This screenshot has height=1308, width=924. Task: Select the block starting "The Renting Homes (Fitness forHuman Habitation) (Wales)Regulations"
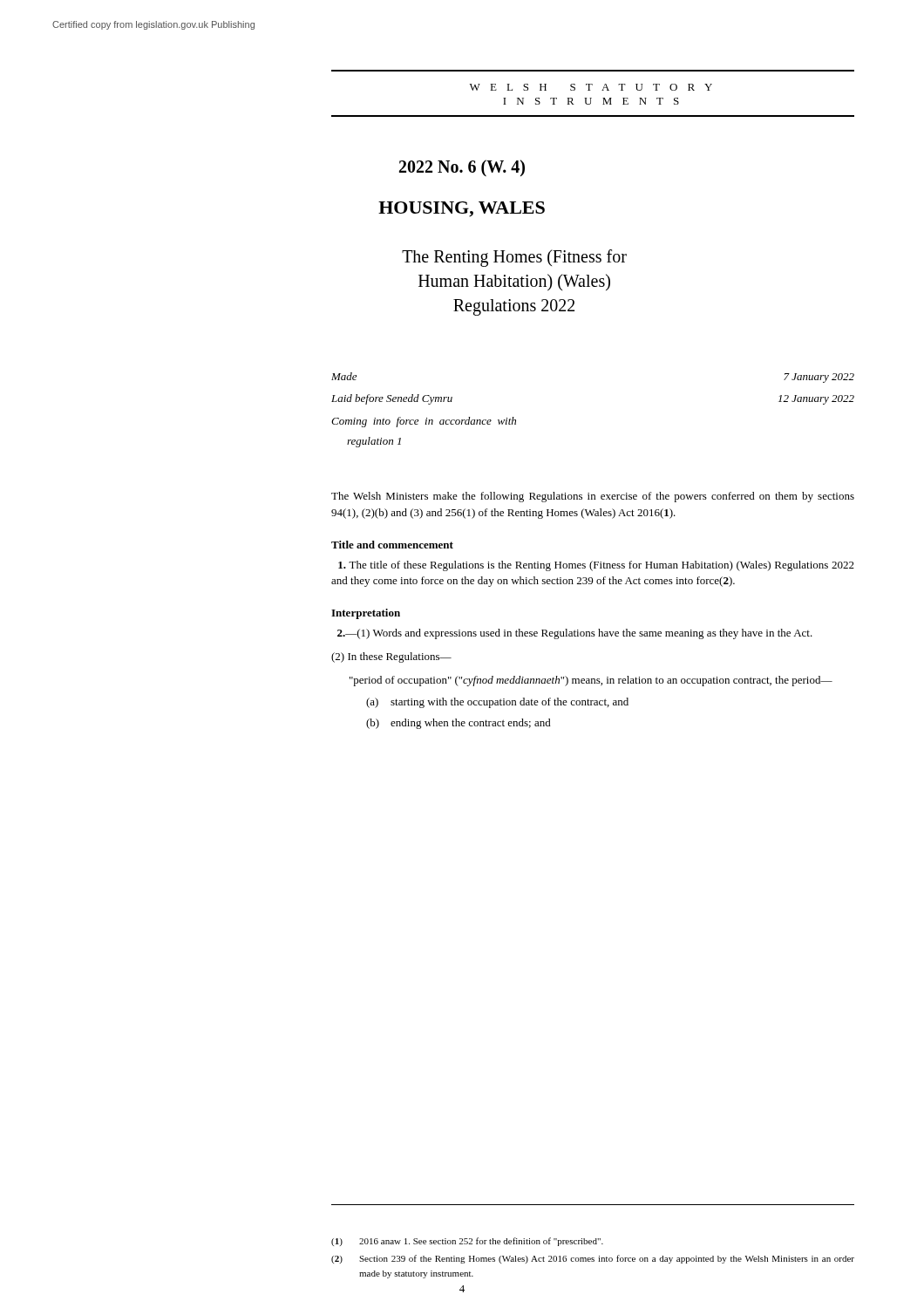click(x=514, y=281)
